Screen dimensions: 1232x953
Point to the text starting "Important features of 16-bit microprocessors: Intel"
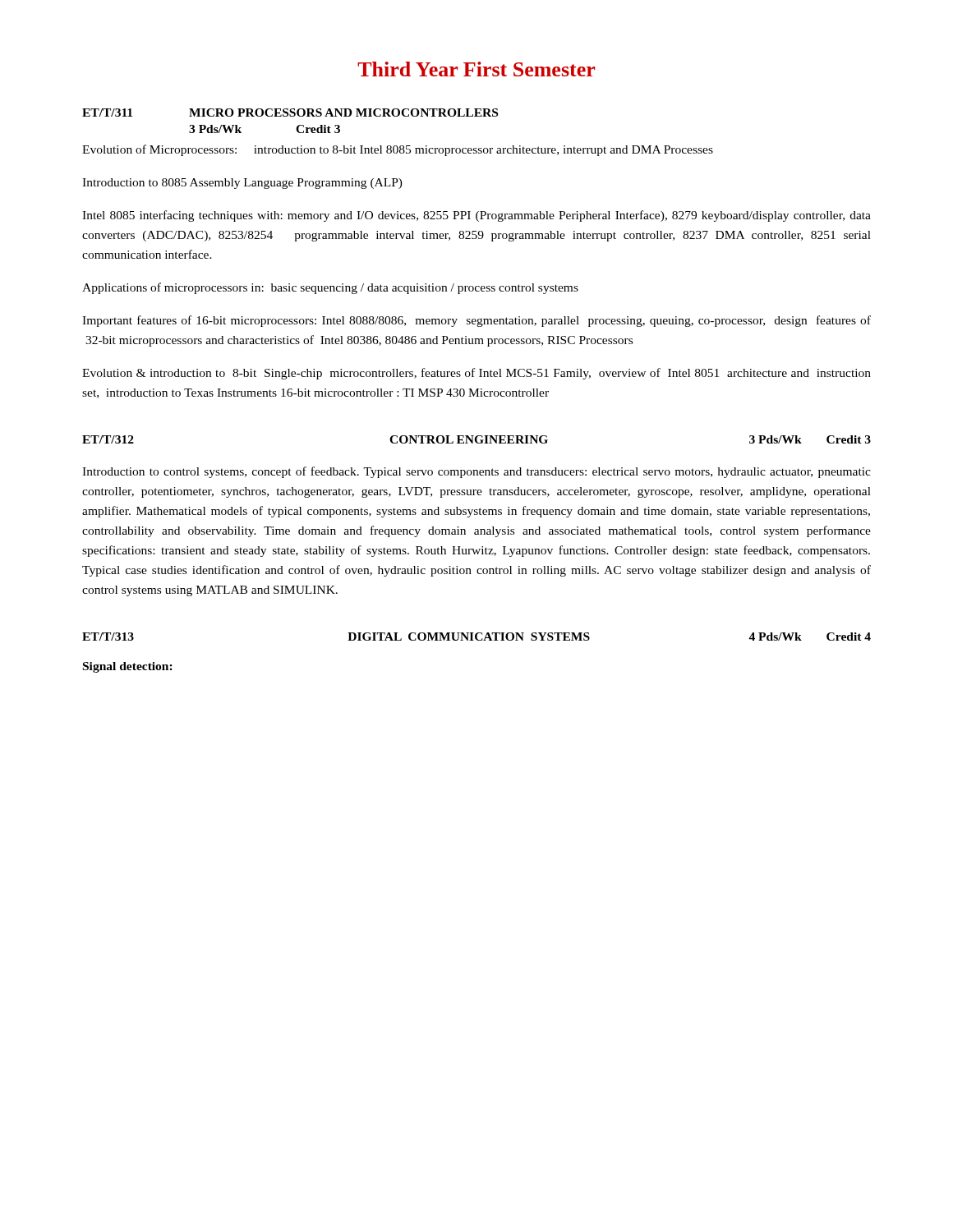tap(476, 330)
